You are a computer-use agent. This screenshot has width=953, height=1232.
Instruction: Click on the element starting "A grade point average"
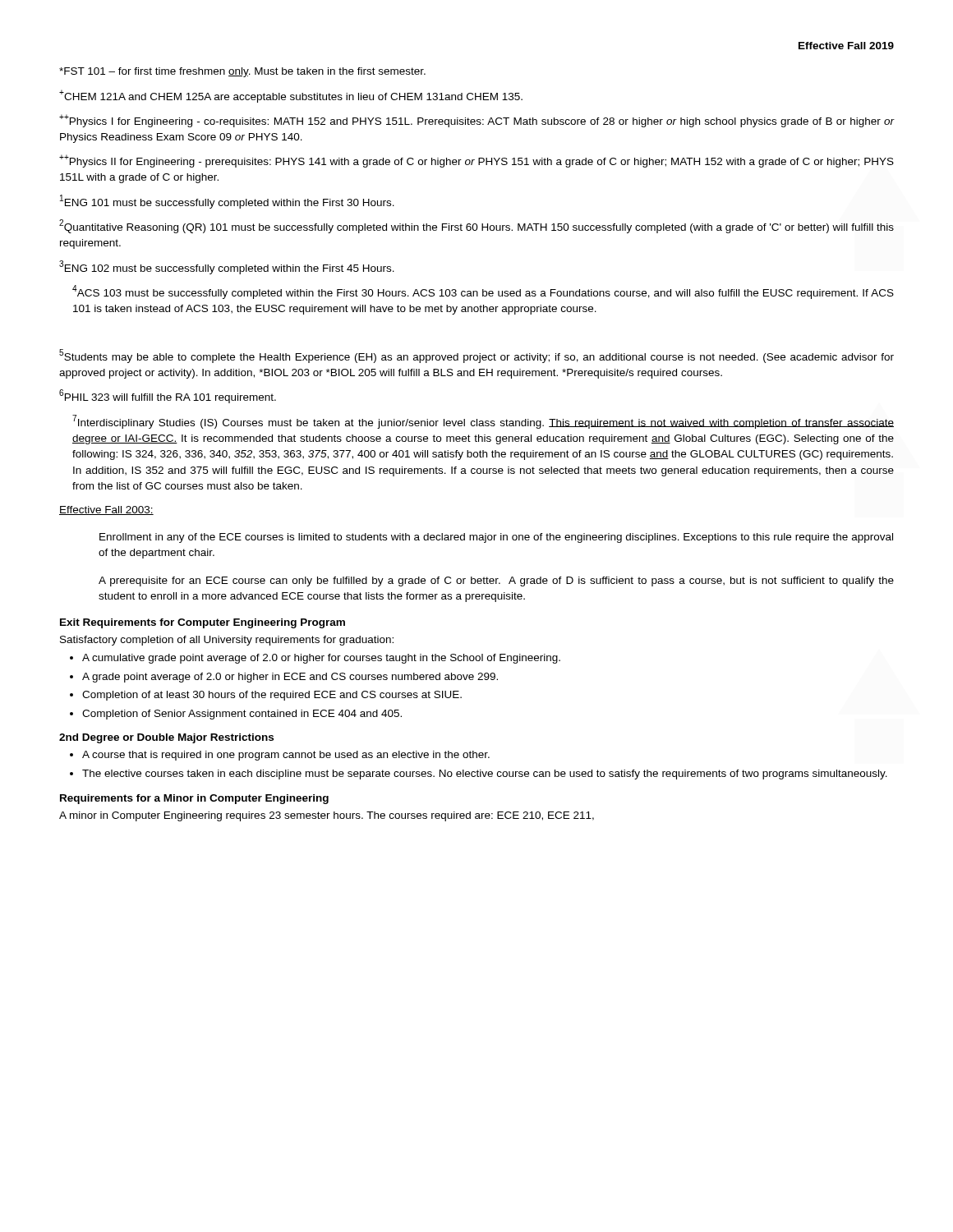[x=488, y=676]
